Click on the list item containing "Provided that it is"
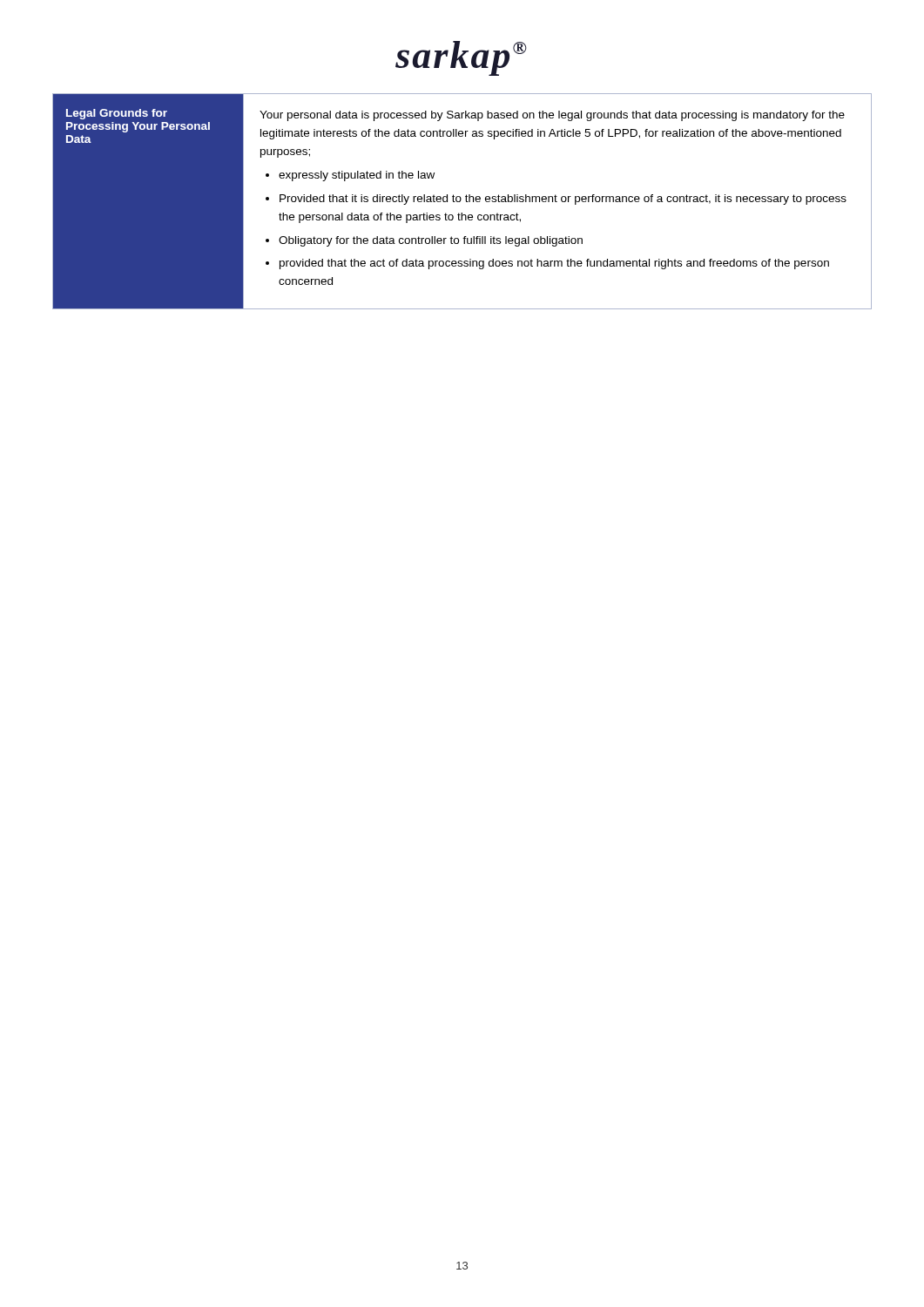The height and width of the screenshot is (1307, 924). [x=563, y=207]
